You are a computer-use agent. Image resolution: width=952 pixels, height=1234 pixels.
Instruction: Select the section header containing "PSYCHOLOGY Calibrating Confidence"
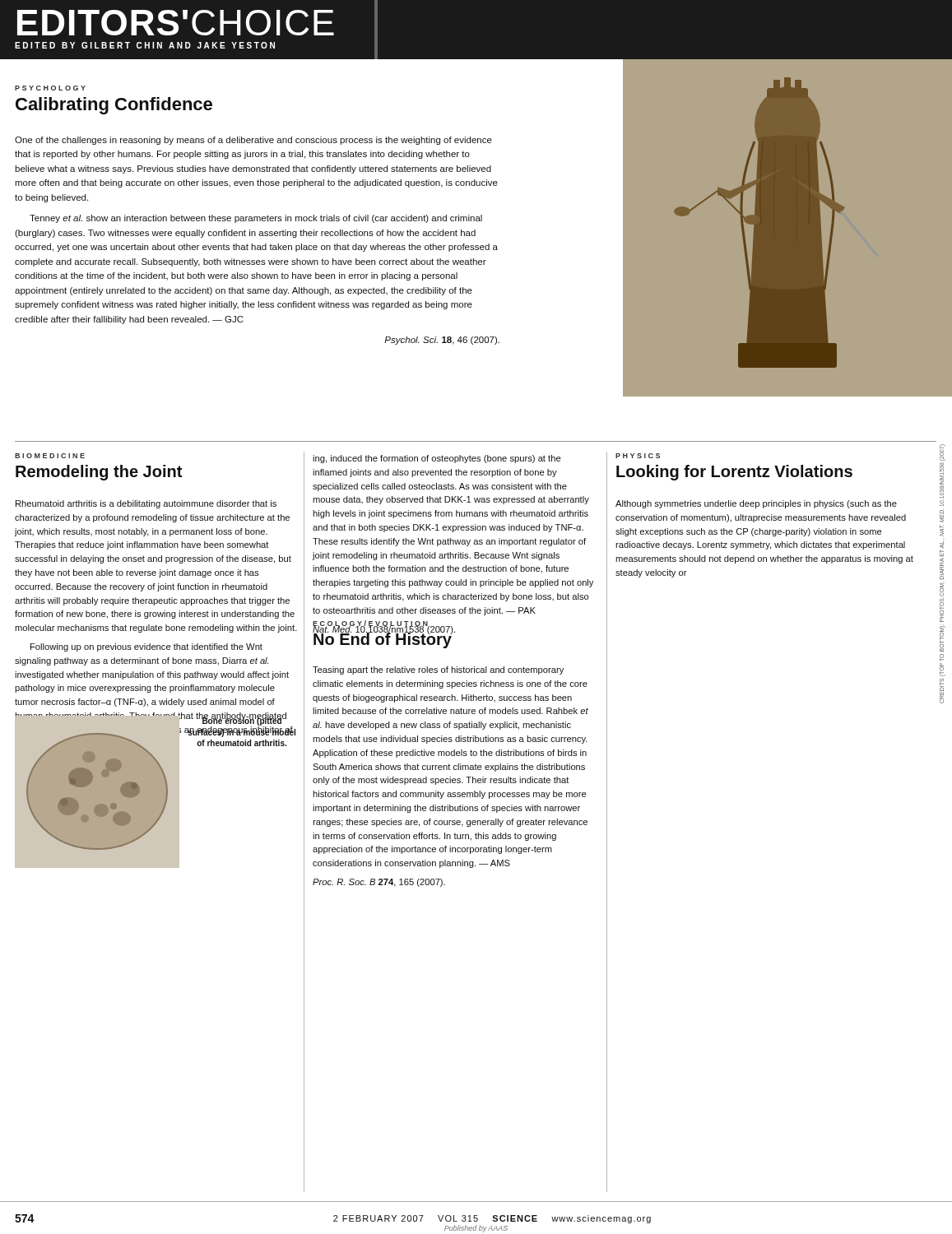[50, 88]
